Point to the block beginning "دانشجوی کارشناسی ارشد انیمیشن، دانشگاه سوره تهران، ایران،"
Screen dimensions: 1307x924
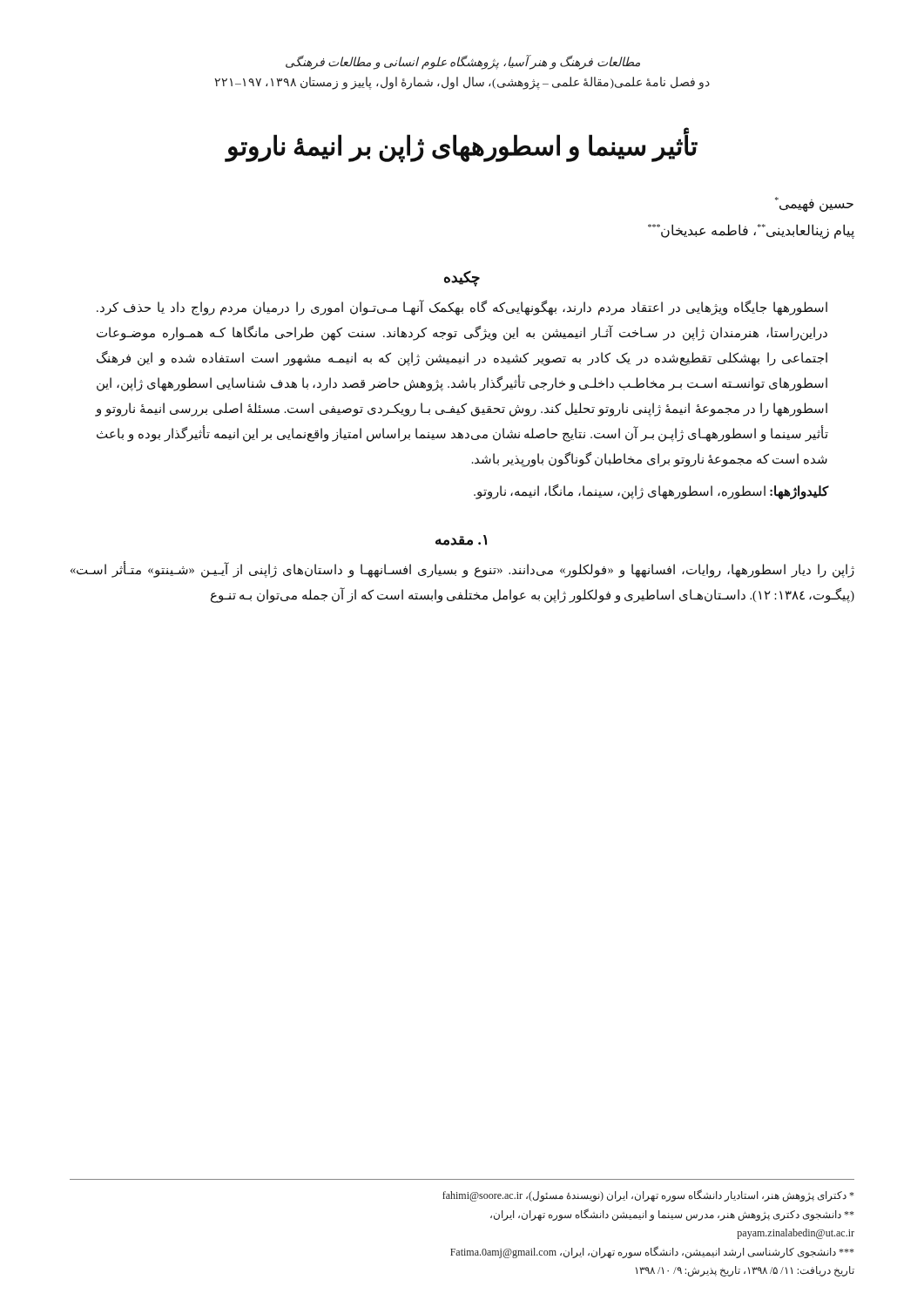[652, 1252]
